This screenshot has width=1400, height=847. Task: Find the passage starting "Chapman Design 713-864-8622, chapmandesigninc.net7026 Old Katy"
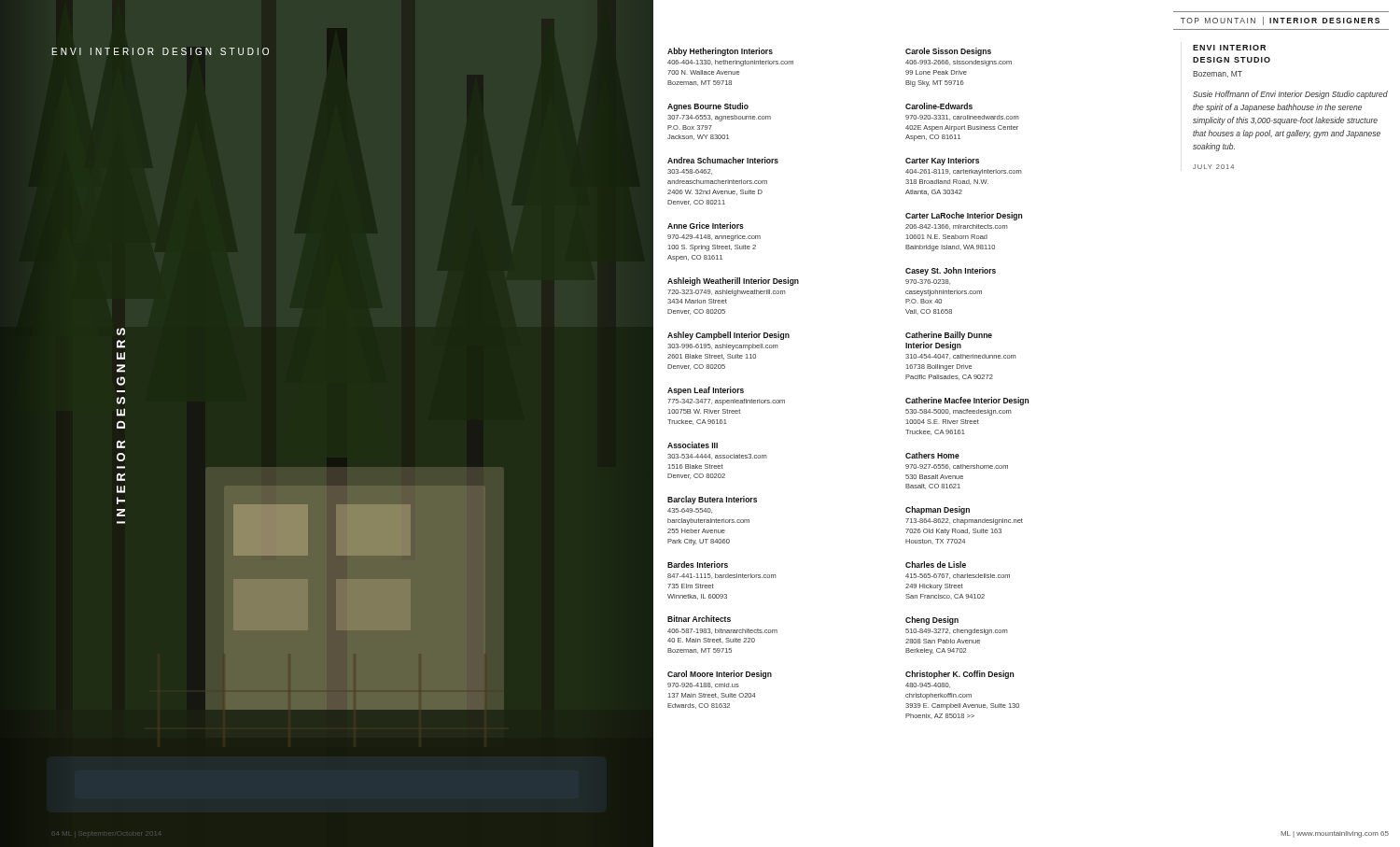point(1020,526)
